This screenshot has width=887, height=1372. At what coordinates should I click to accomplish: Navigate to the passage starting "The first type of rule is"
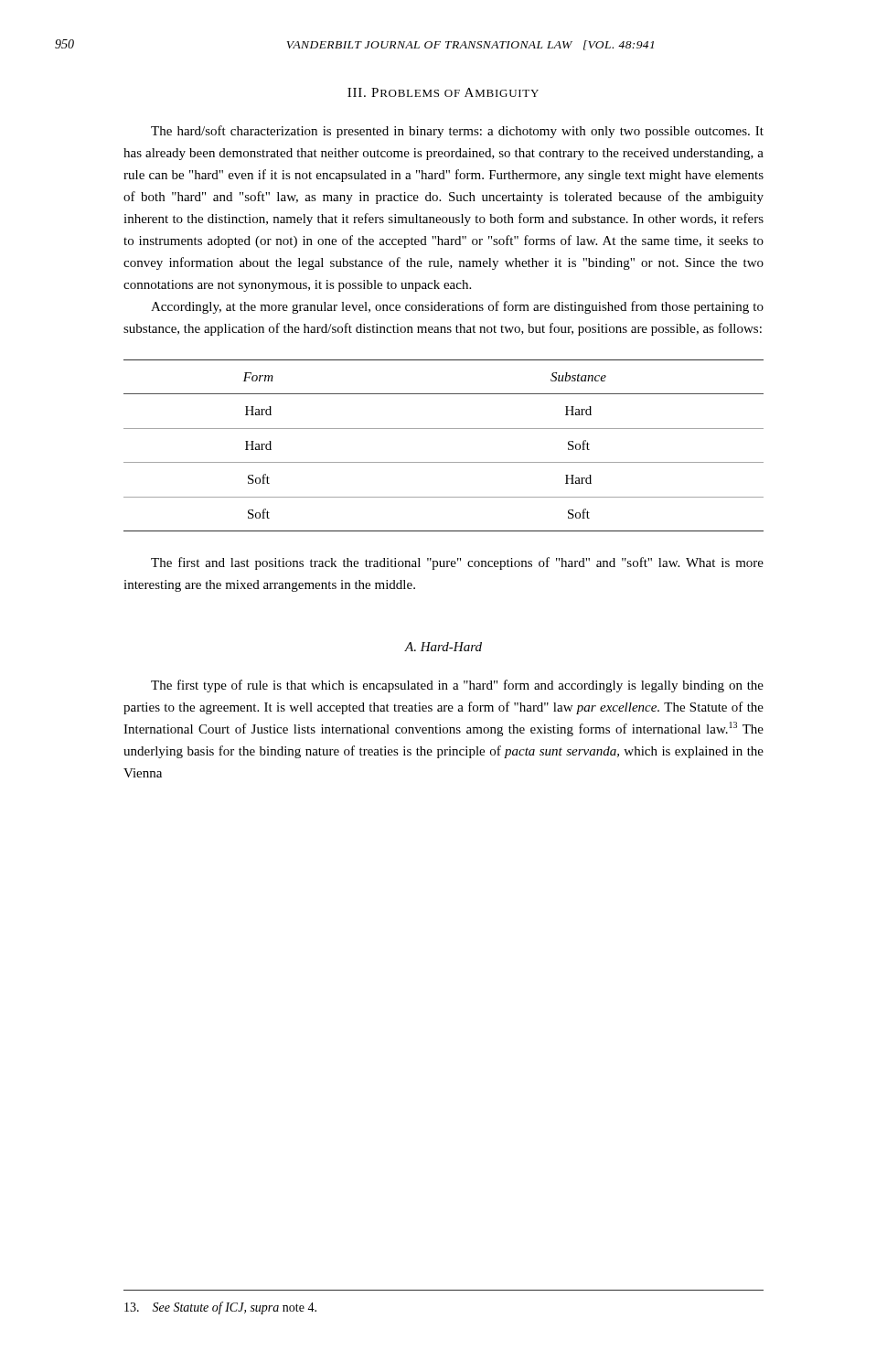click(444, 729)
